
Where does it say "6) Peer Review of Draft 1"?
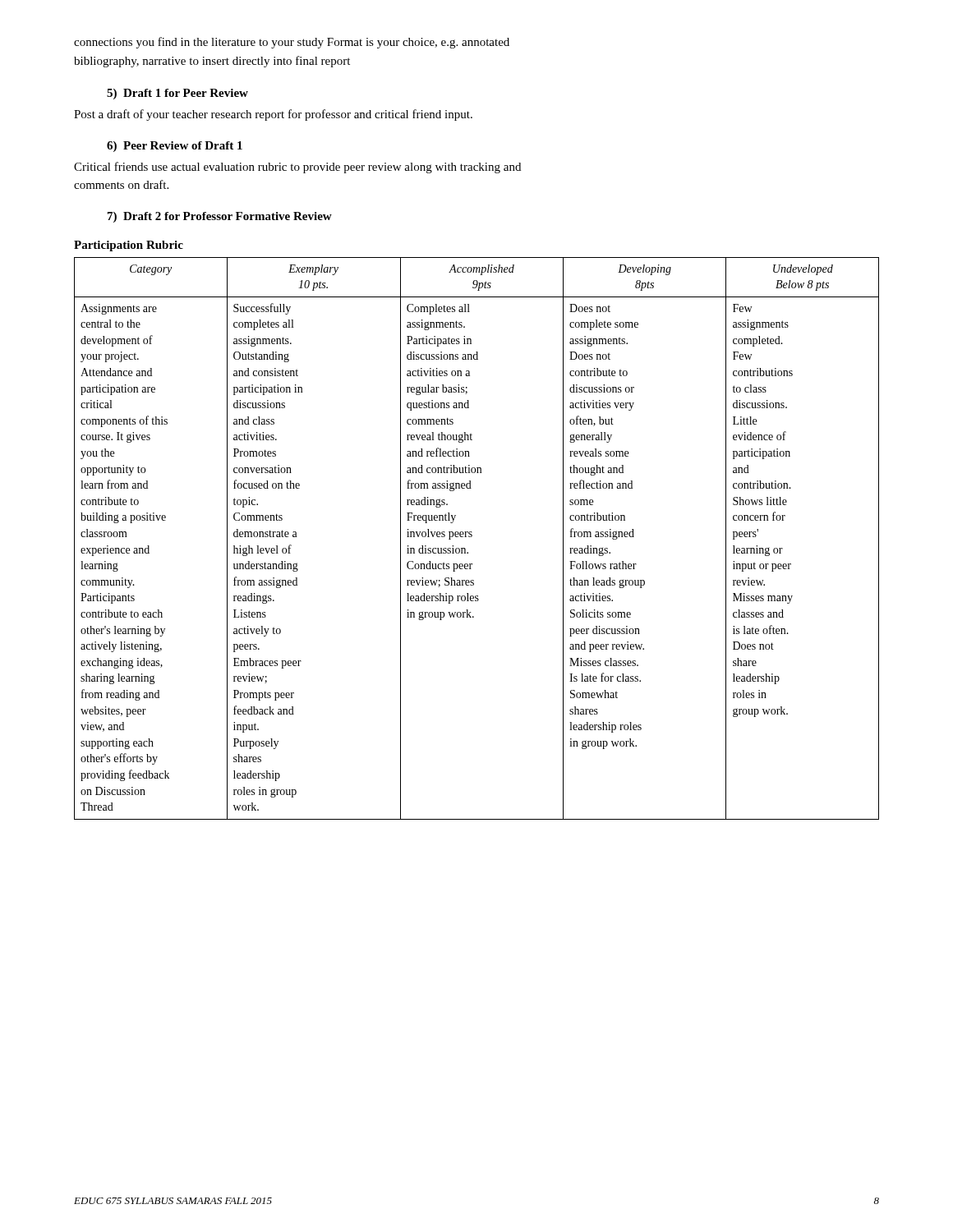[x=175, y=145]
